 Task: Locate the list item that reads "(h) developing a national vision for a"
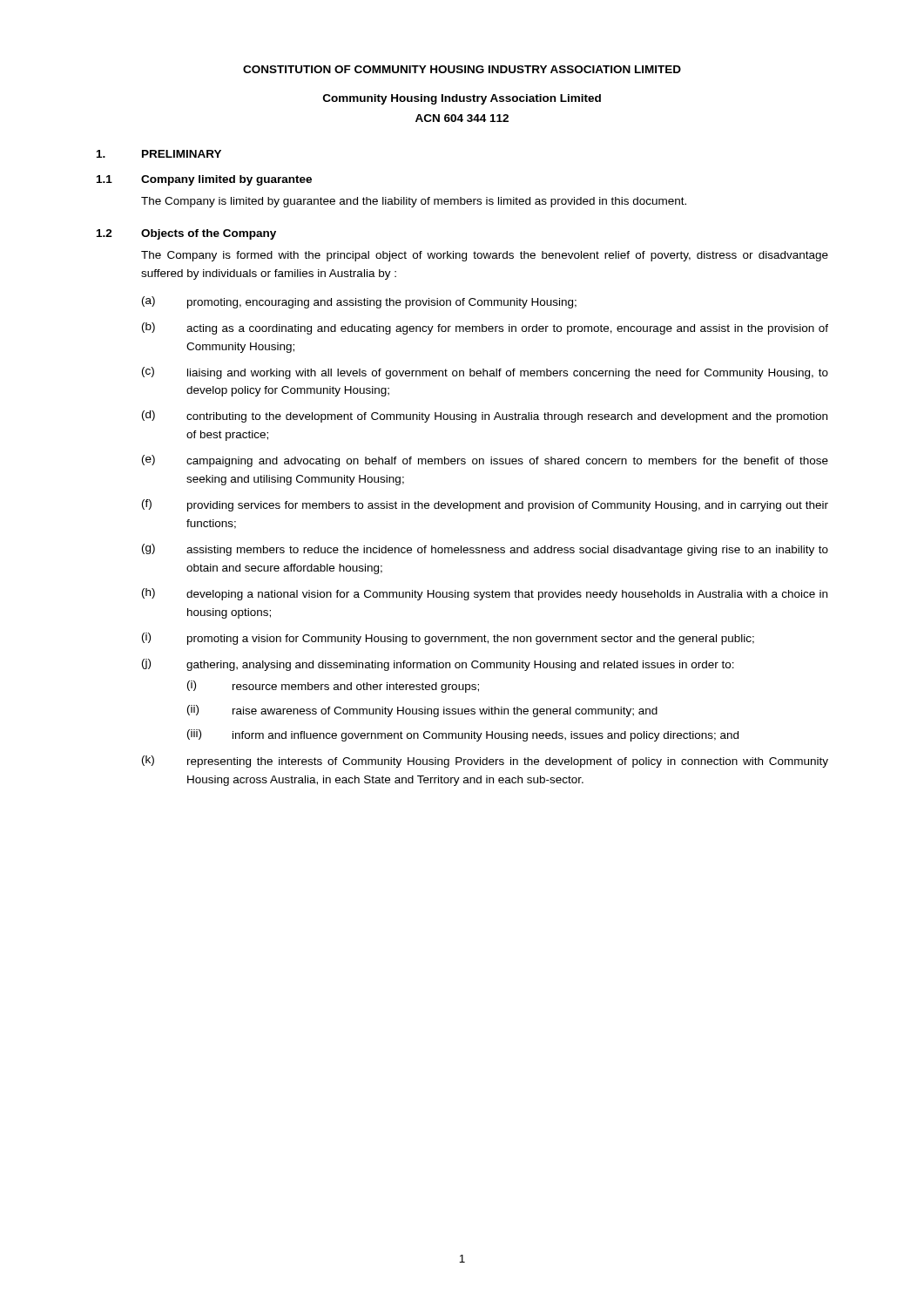(485, 604)
